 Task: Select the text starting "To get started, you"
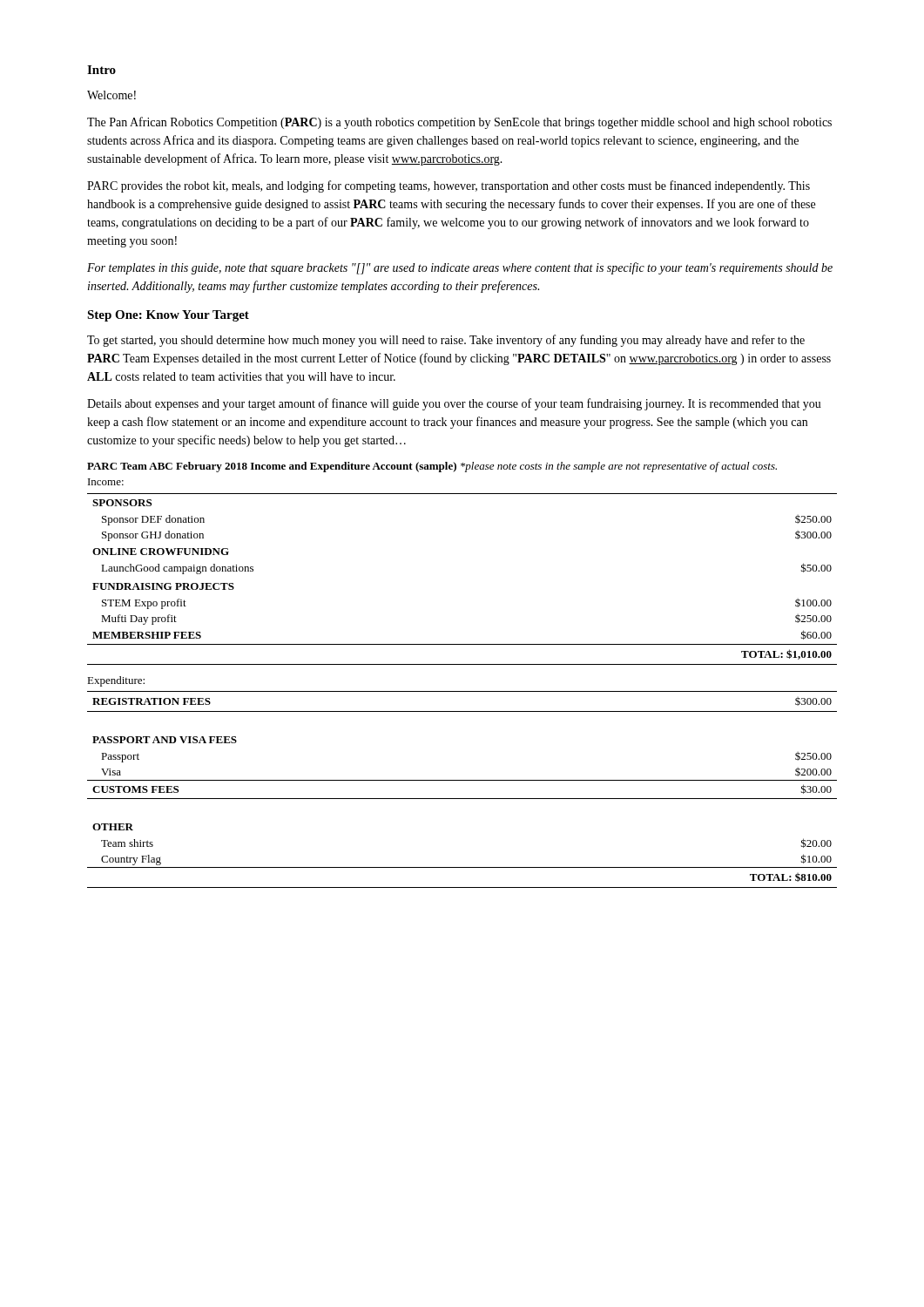pyautogui.click(x=459, y=359)
